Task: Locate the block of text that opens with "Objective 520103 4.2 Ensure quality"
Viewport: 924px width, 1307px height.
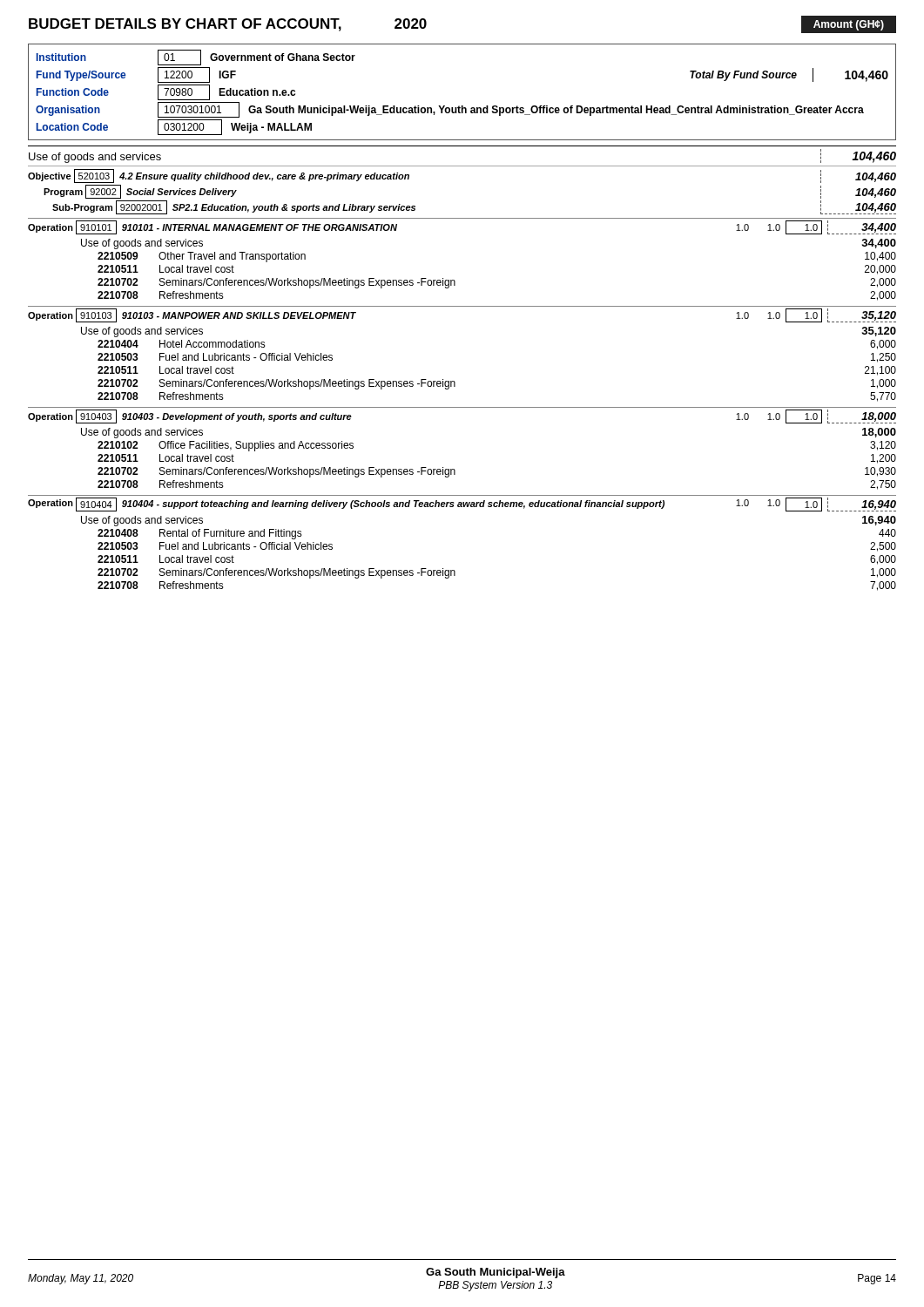Action: point(462,176)
